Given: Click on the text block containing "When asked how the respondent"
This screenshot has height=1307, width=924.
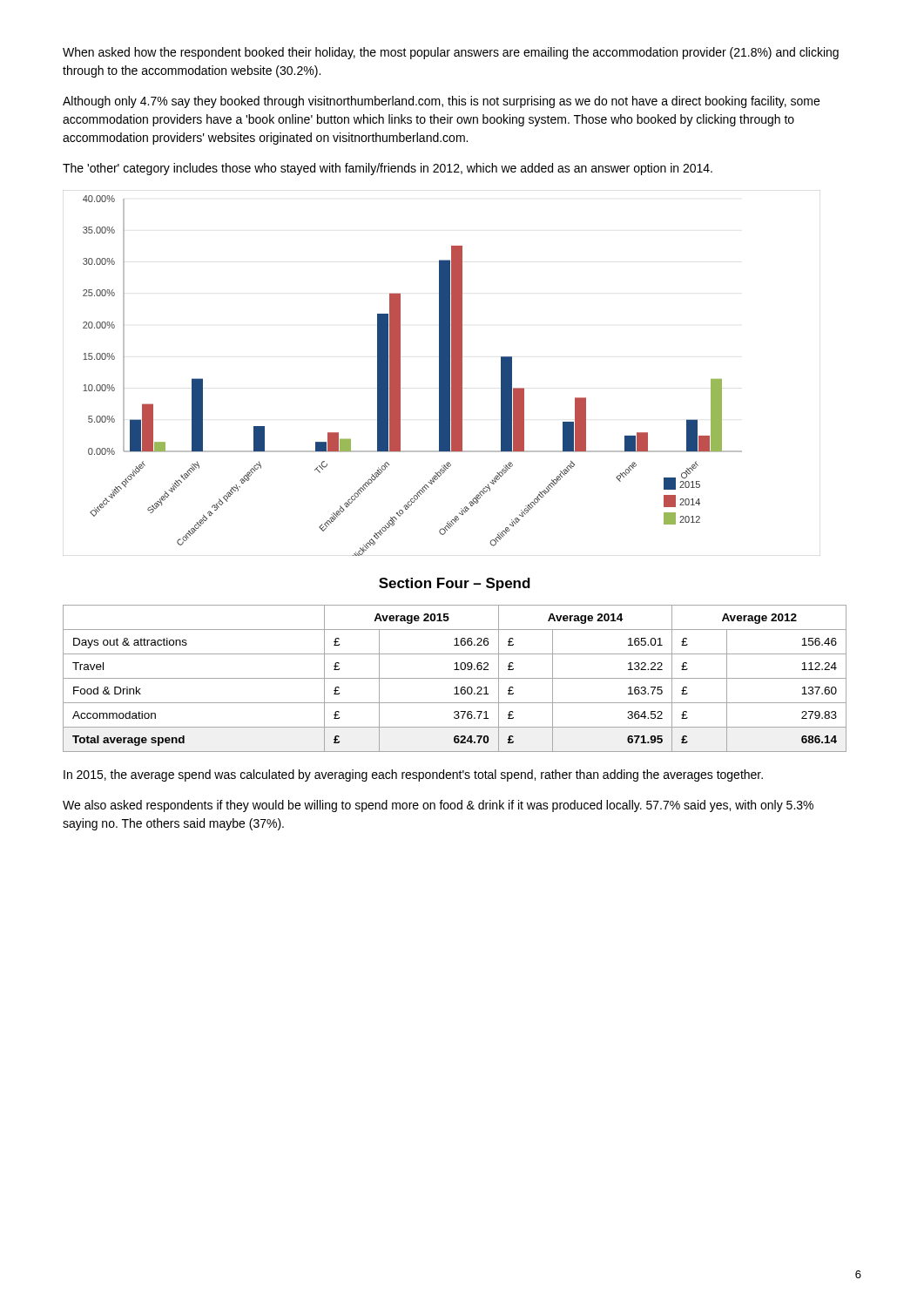Looking at the screenshot, I should 451,61.
